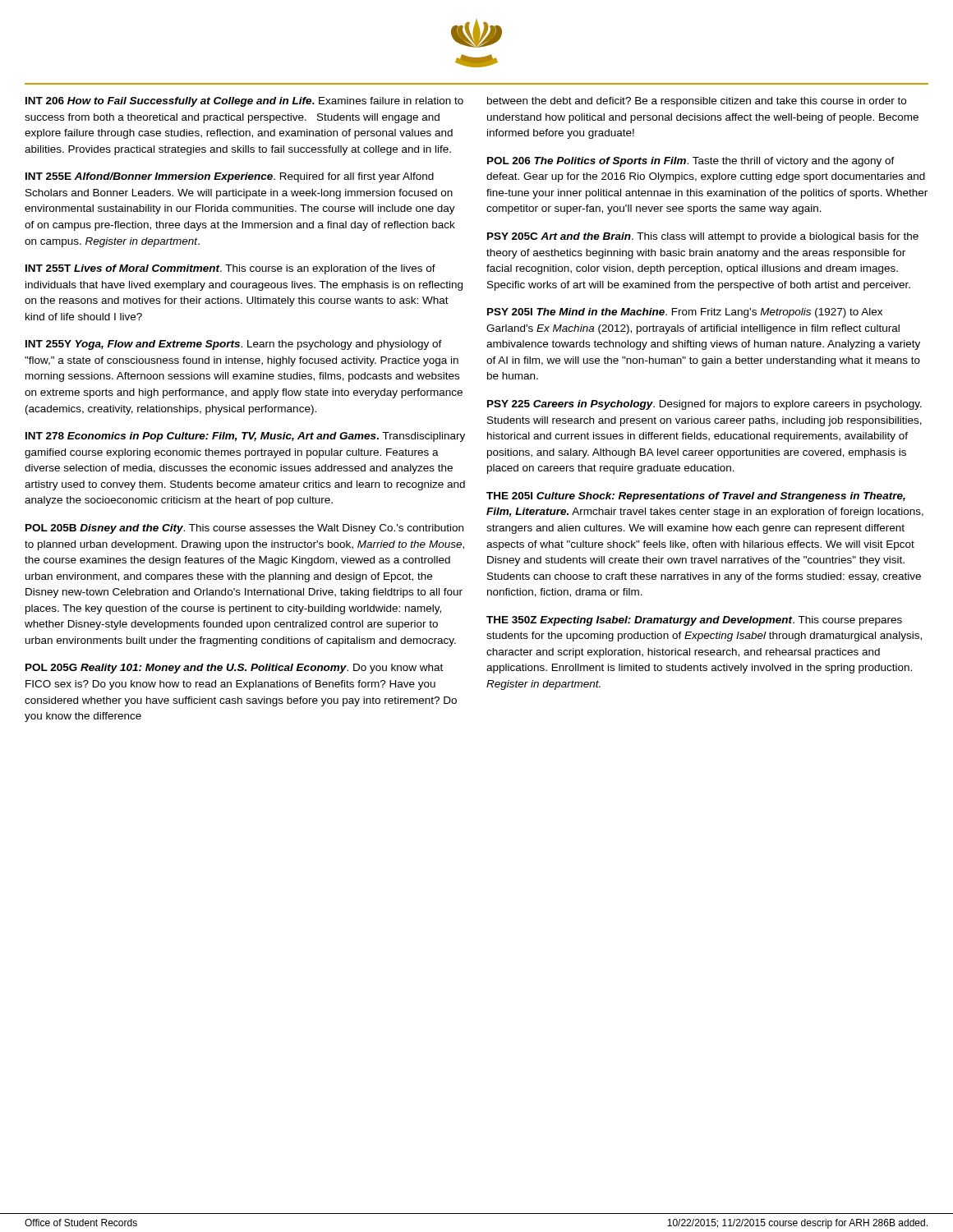Click on the region starting "POL 205G Reality 101: Money and the U.S."
Viewport: 953px width, 1232px height.
(246, 692)
